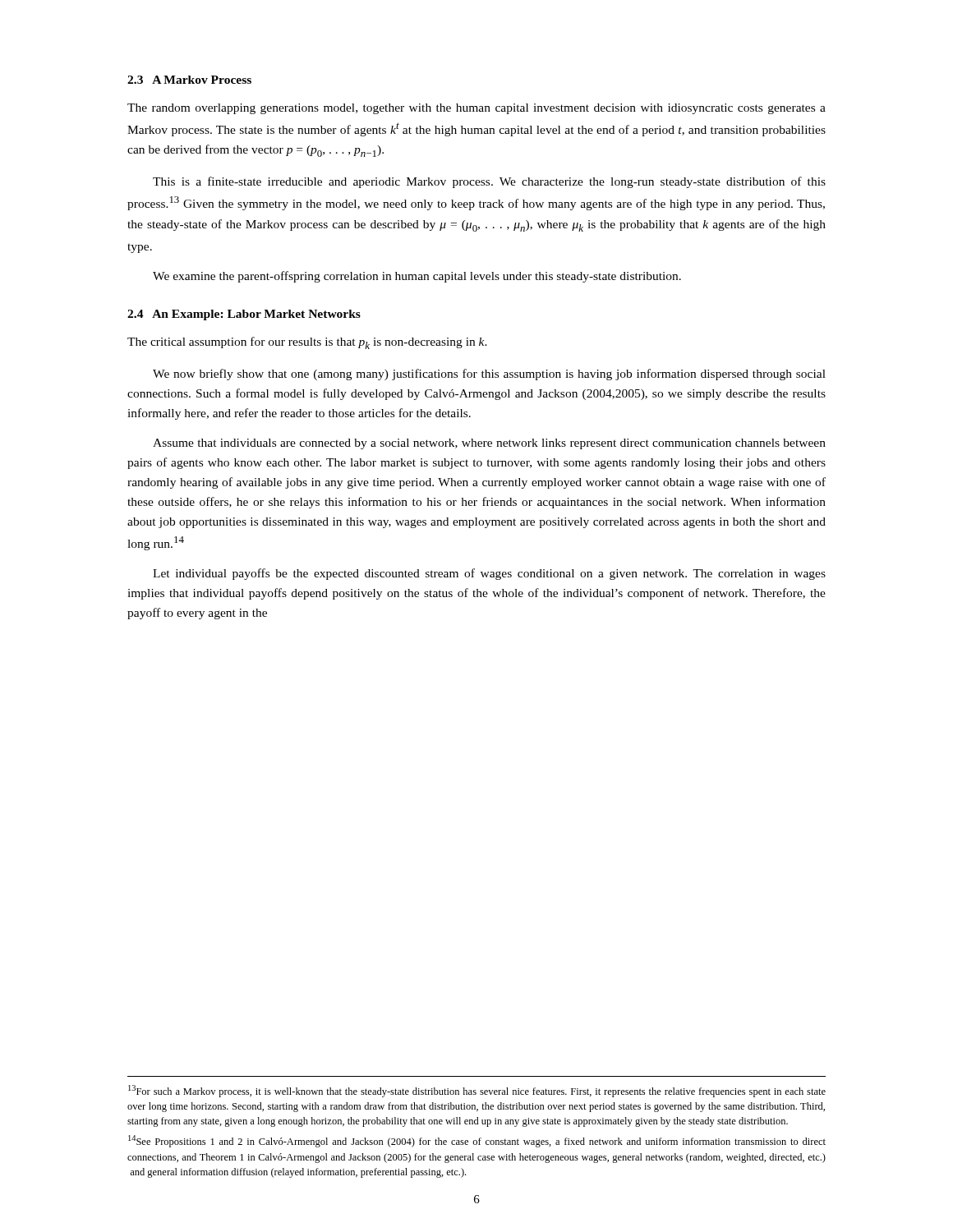The image size is (953, 1232).
Task: Point to the block beginning "This is a finite-state irreducible and aperiodic"
Action: click(476, 214)
